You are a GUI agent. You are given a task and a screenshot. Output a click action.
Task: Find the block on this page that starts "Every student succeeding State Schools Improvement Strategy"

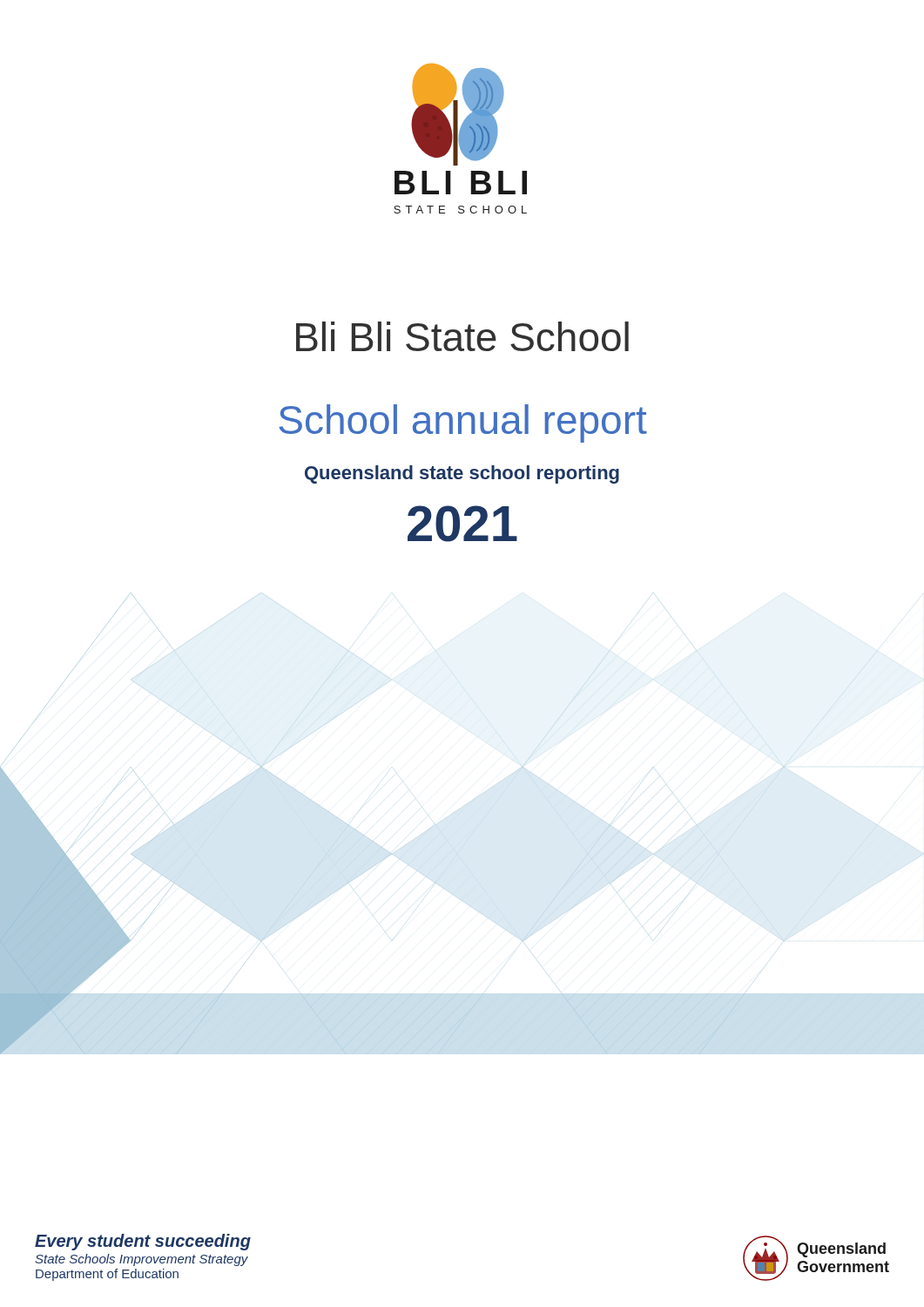pos(143,1256)
